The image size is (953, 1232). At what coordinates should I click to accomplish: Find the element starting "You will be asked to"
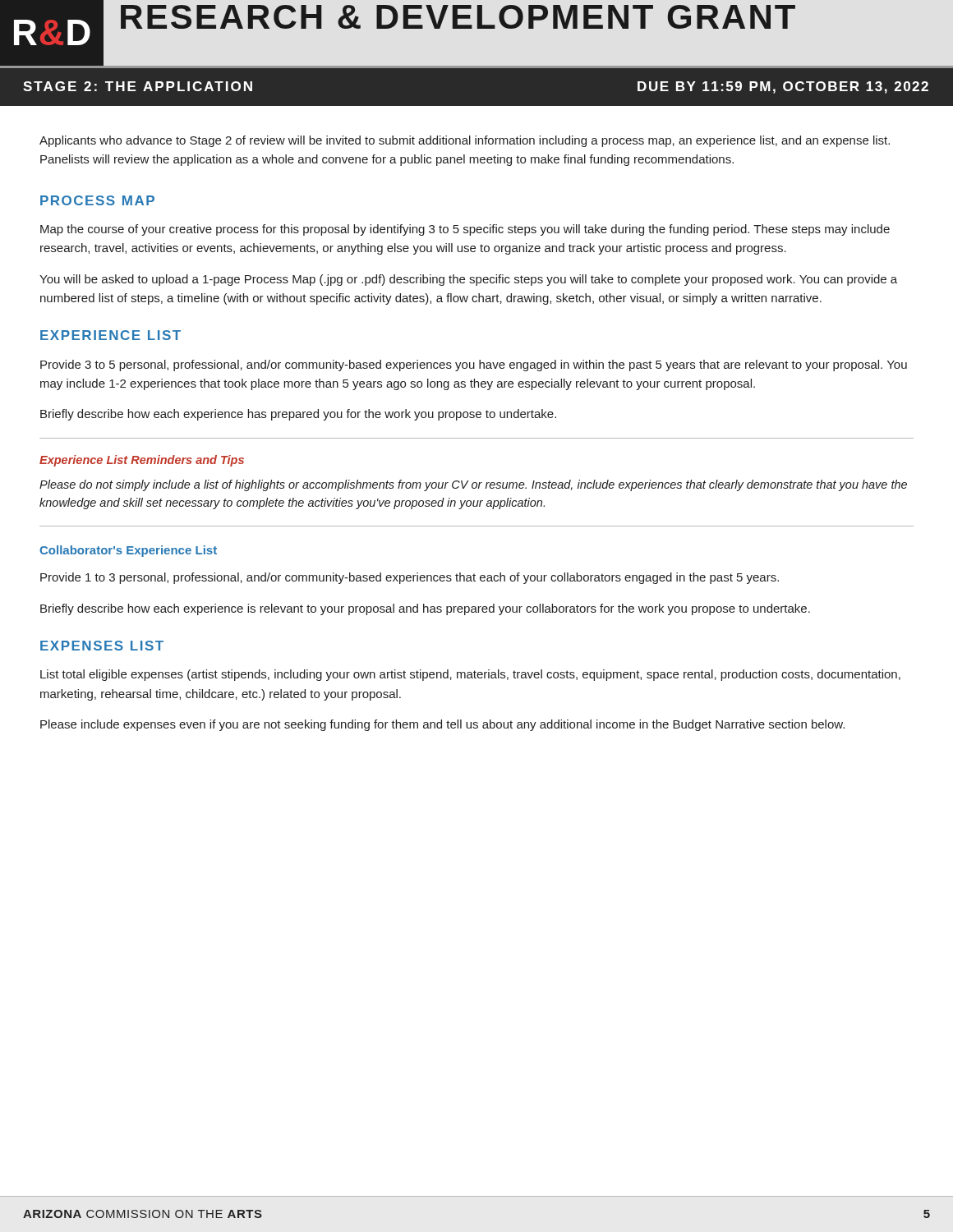point(468,288)
